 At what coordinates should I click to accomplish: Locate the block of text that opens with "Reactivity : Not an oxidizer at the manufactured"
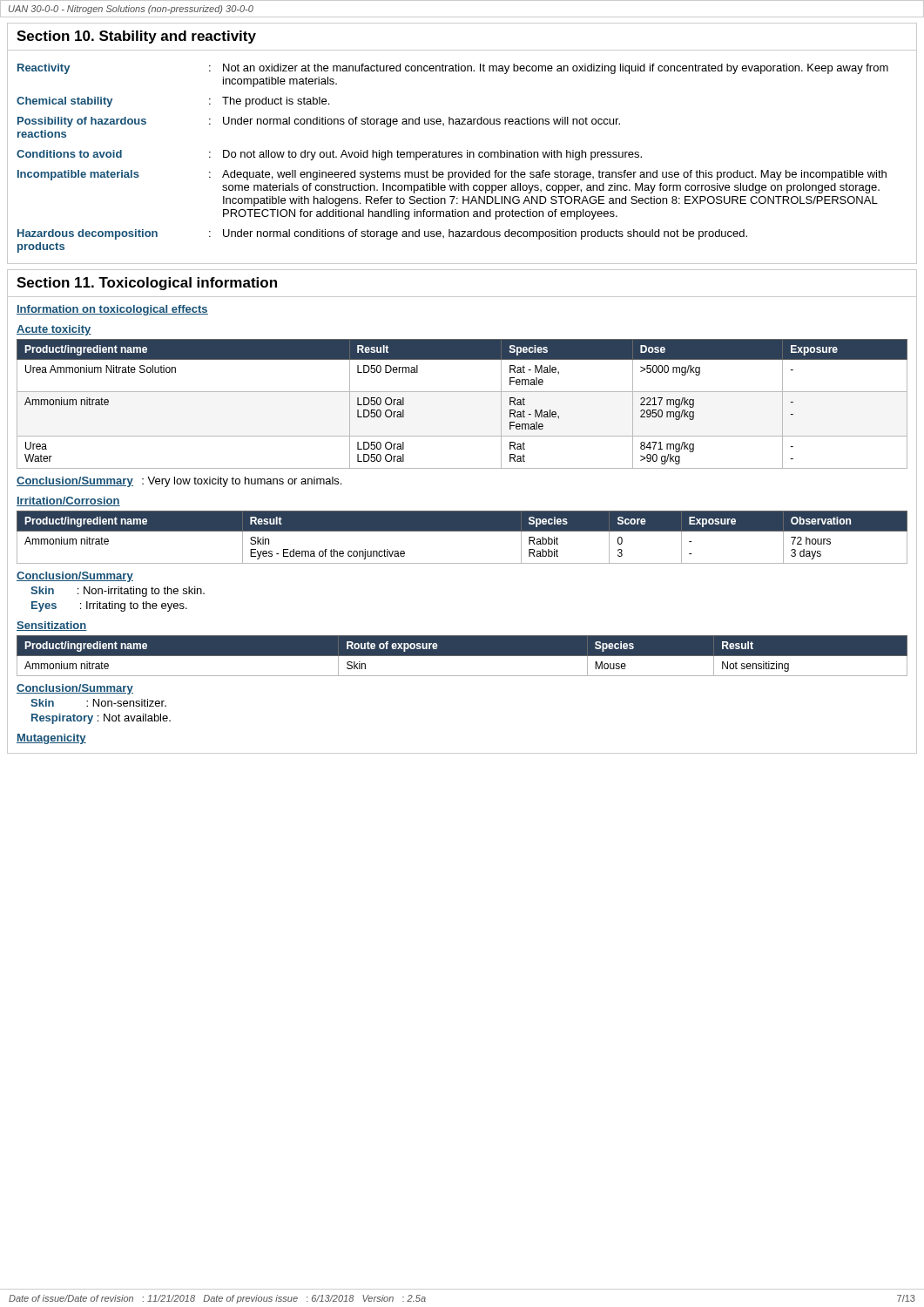462,74
